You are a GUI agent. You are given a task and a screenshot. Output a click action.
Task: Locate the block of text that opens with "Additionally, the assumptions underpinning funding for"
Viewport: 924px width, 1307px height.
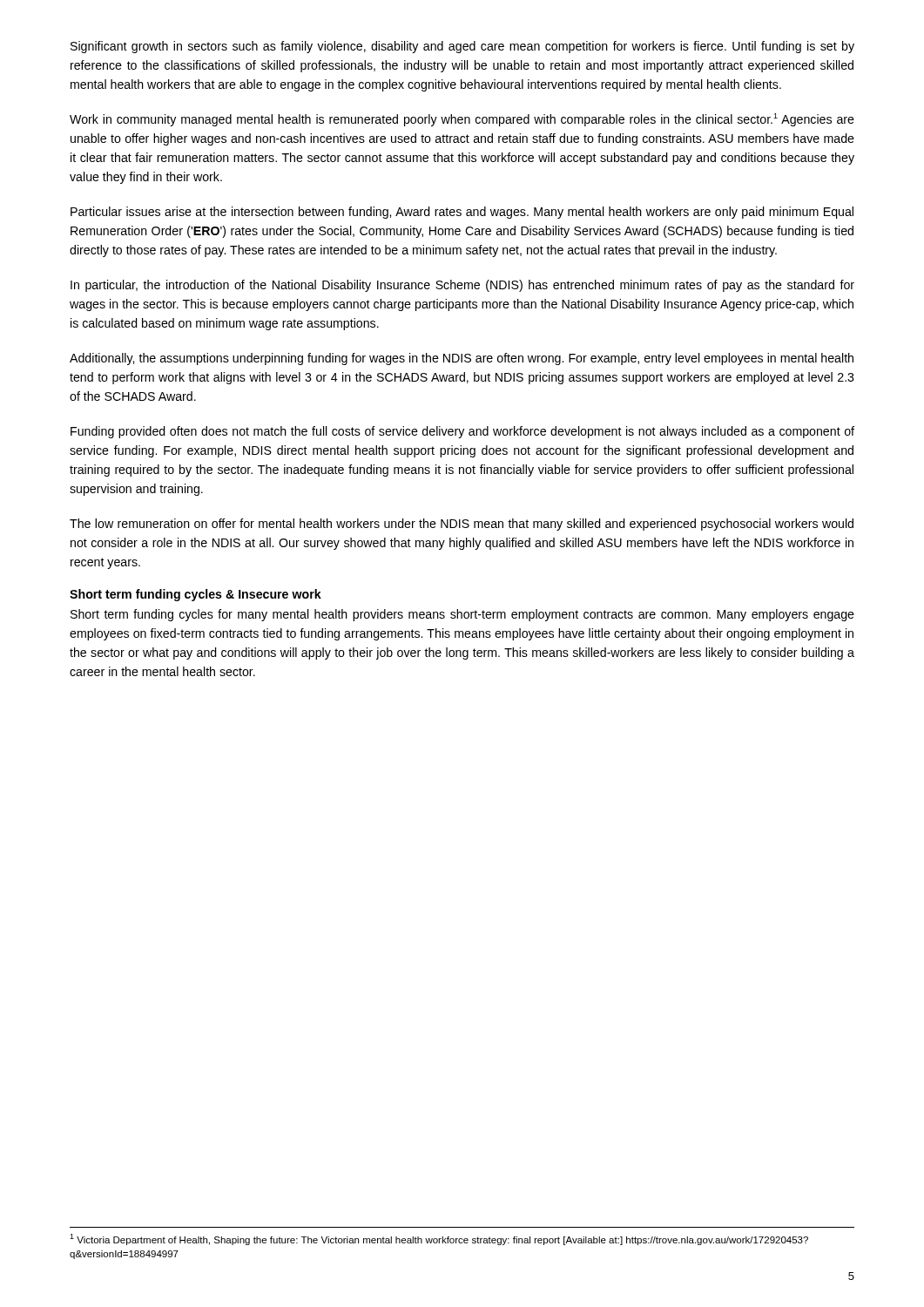tap(462, 377)
